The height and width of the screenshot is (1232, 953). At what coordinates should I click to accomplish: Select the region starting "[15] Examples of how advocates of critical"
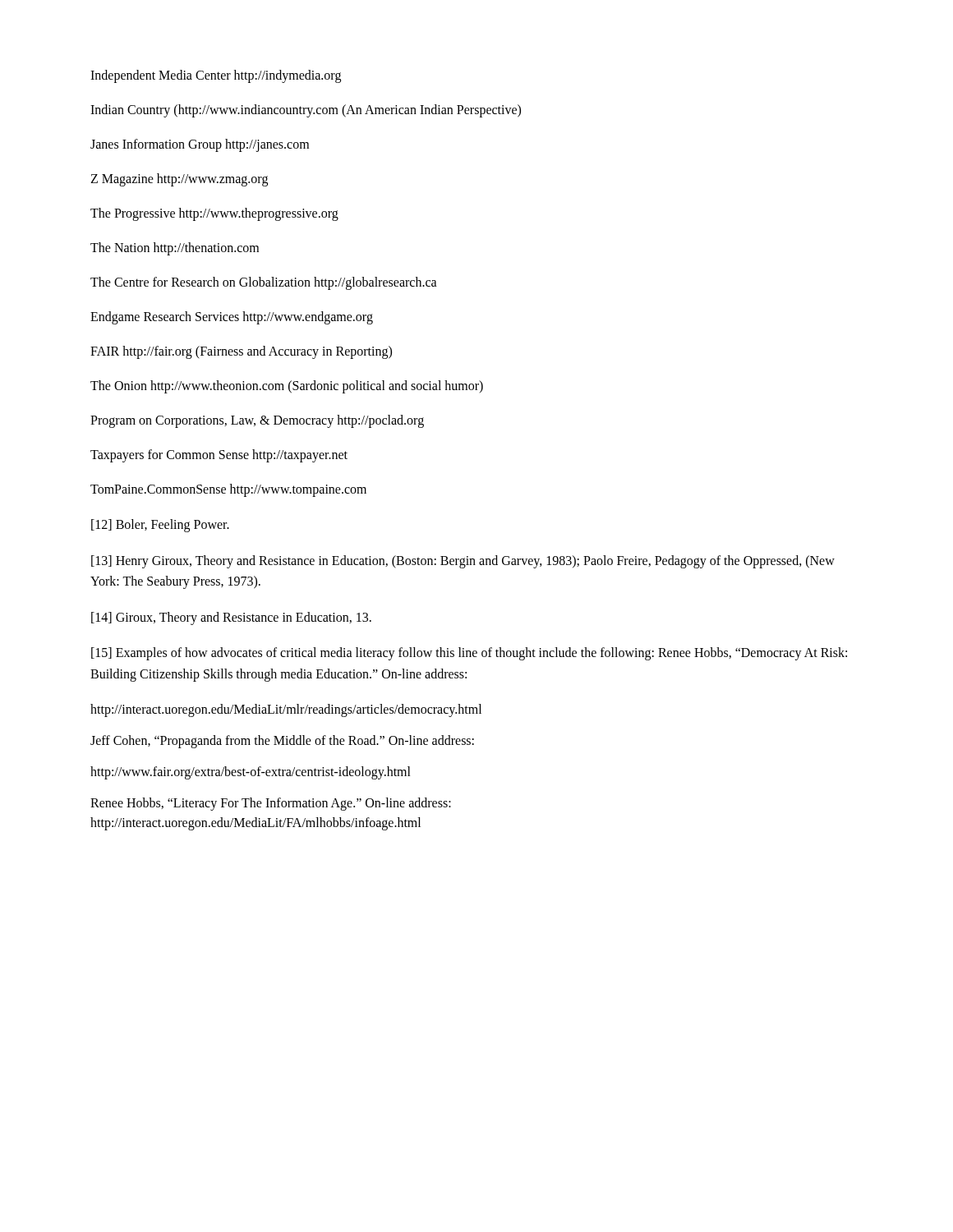click(x=469, y=663)
